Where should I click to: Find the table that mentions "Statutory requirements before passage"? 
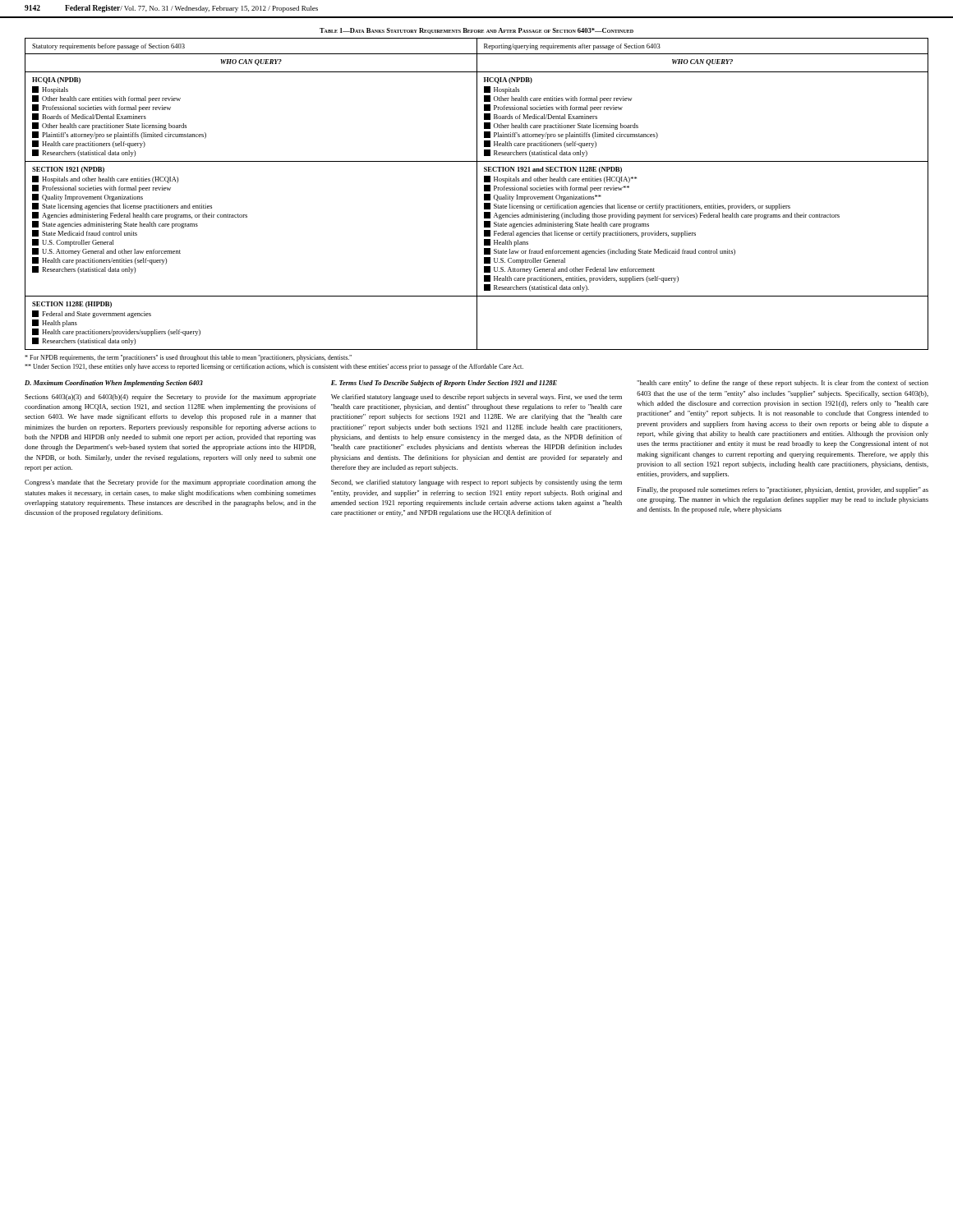pyautogui.click(x=476, y=194)
